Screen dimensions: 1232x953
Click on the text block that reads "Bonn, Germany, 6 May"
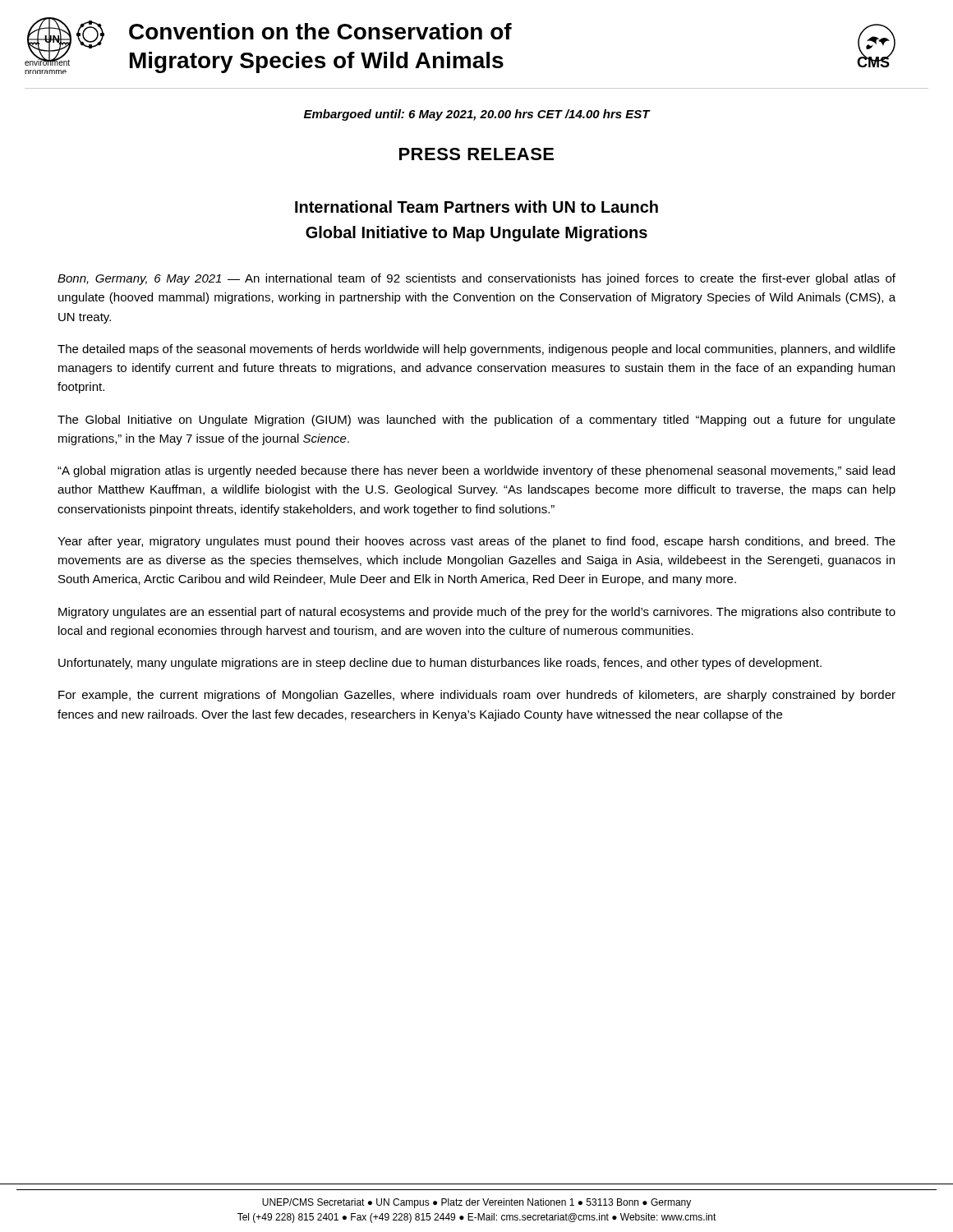click(476, 297)
